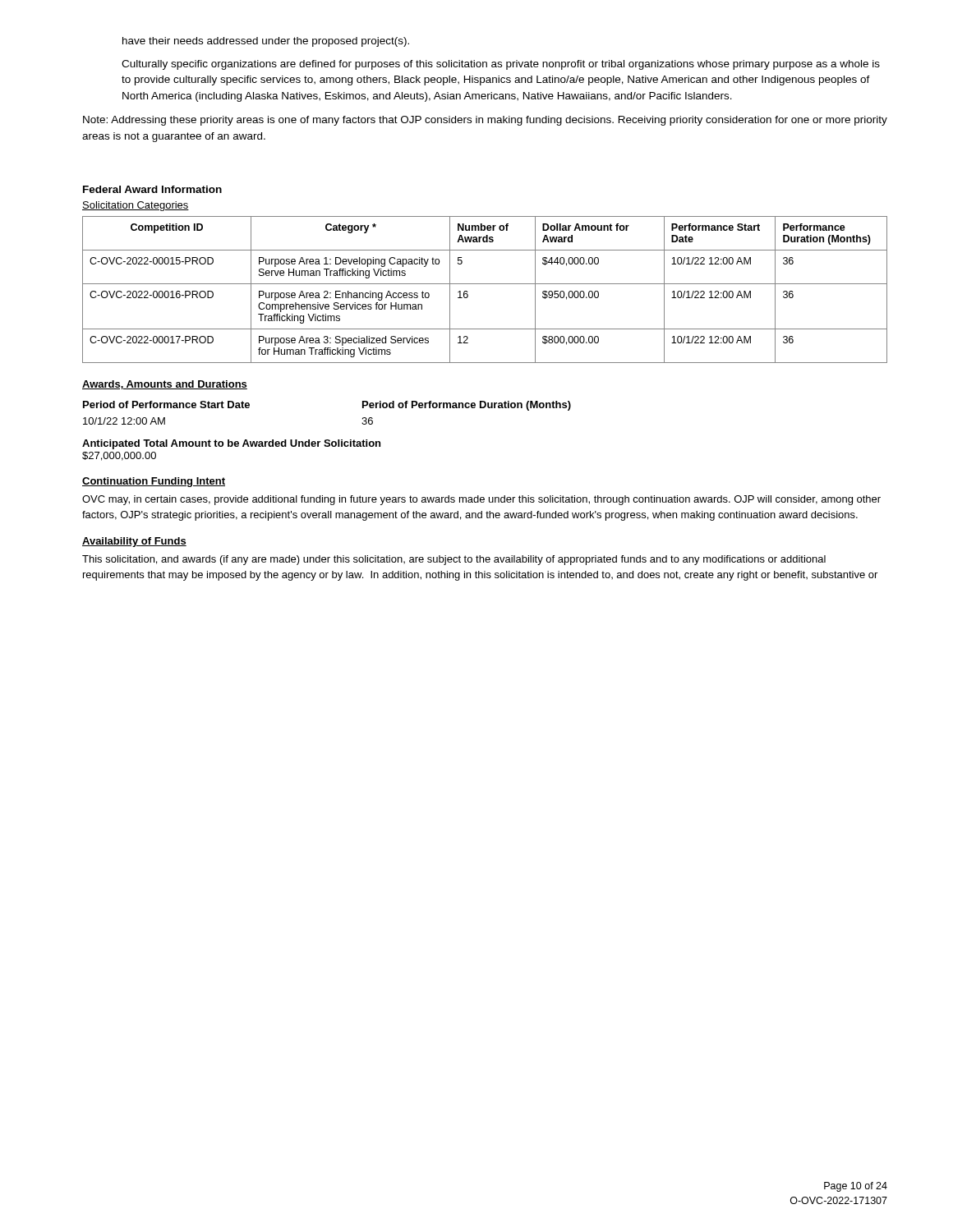The height and width of the screenshot is (1232, 953).
Task: Navigate to the block starting "This solicitation, and awards (if any are"
Action: (480, 567)
